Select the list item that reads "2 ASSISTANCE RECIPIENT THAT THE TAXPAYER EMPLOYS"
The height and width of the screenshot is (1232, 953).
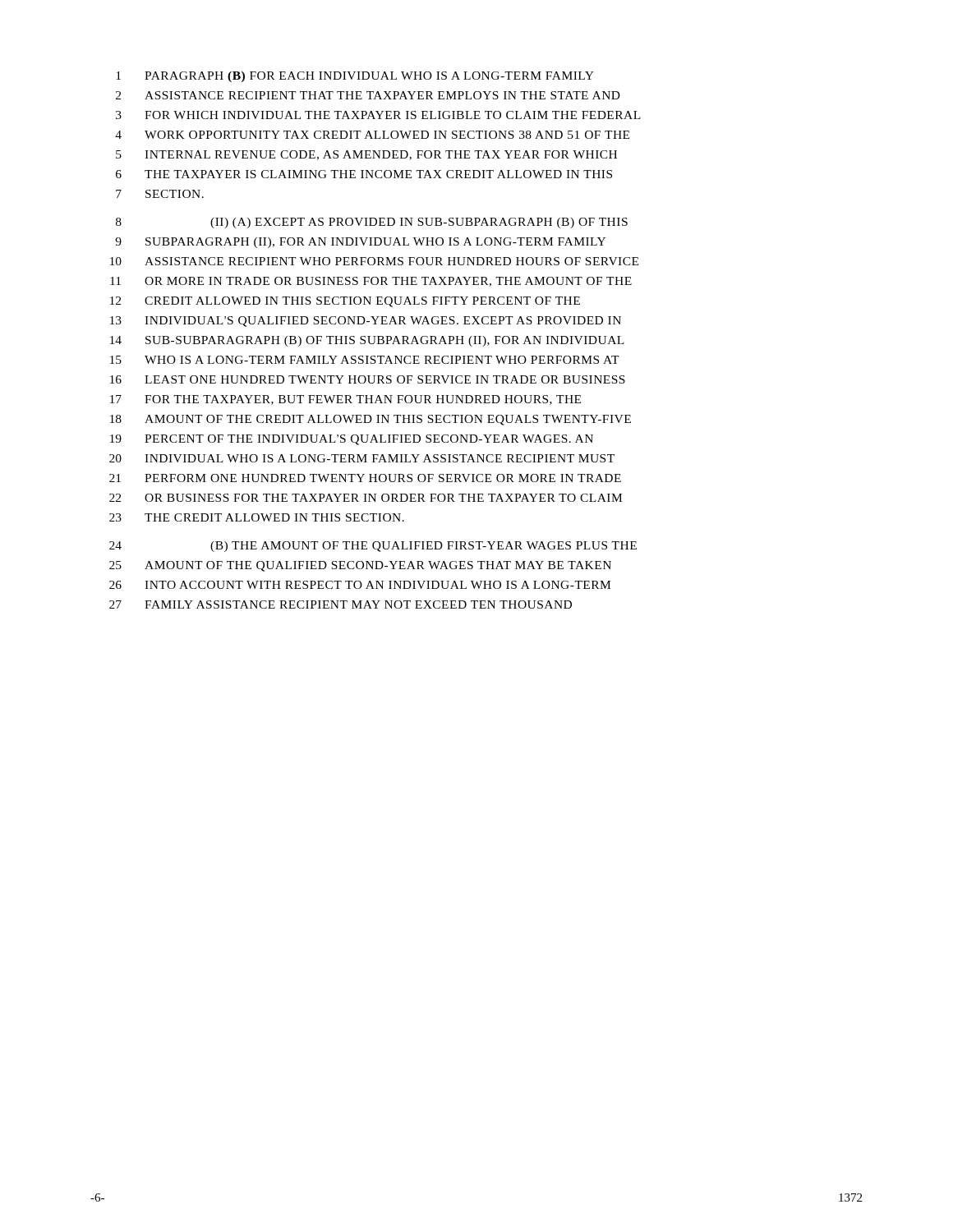click(x=356, y=95)
